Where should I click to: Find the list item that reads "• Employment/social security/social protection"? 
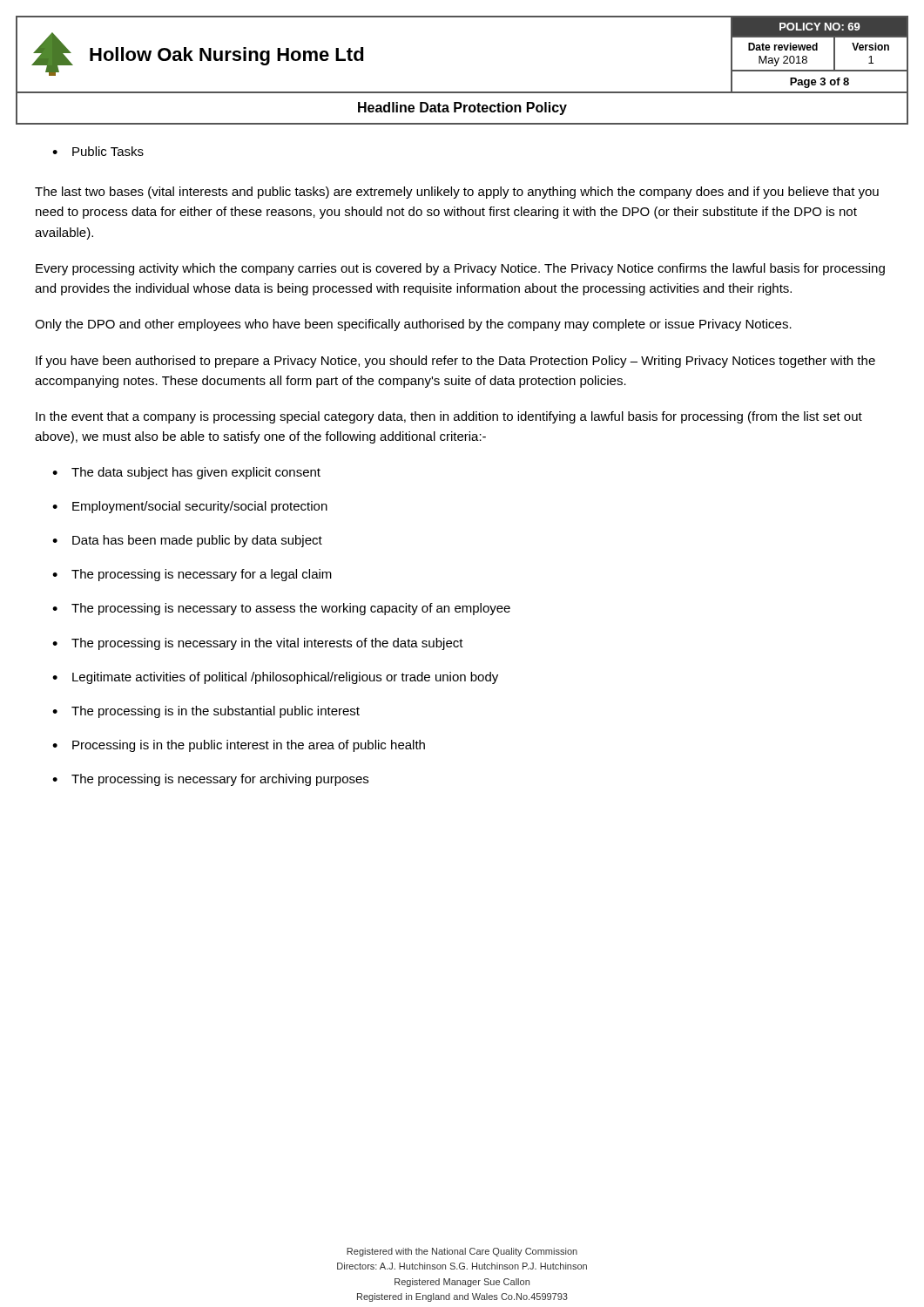[x=190, y=507]
